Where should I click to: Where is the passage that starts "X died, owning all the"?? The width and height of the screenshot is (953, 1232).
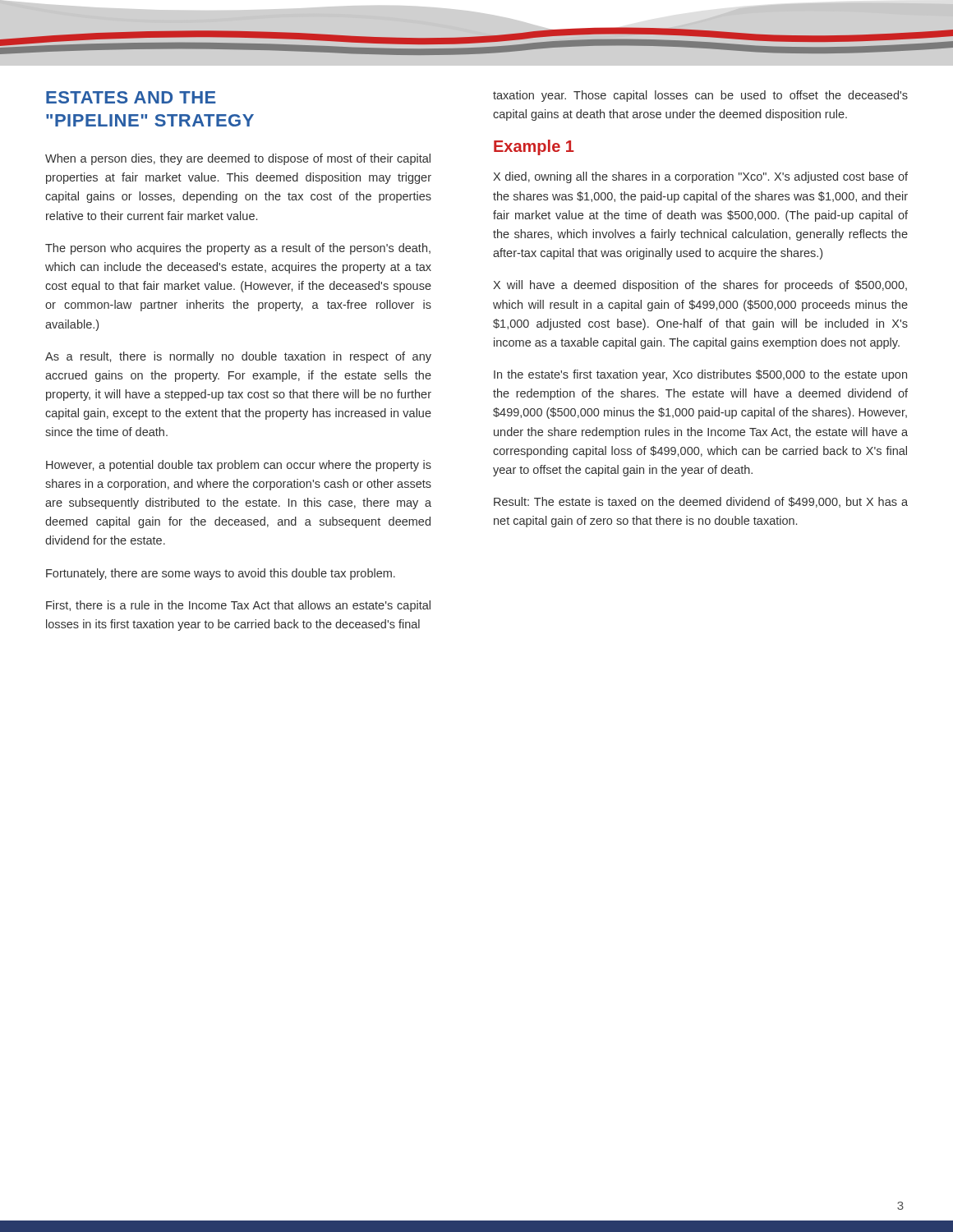[700, 215]
